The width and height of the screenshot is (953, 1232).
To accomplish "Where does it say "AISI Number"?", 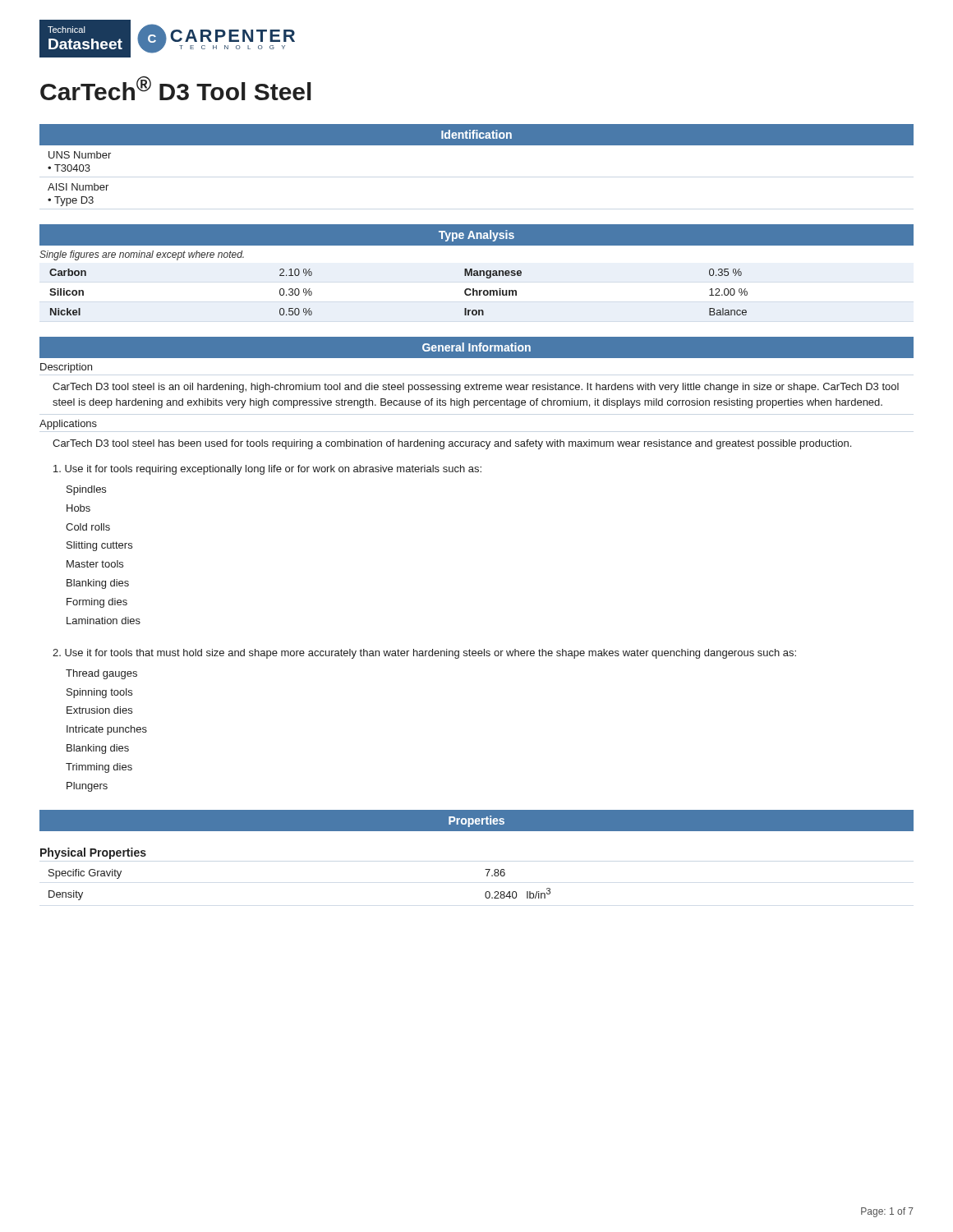I will [x=78, y=187].
